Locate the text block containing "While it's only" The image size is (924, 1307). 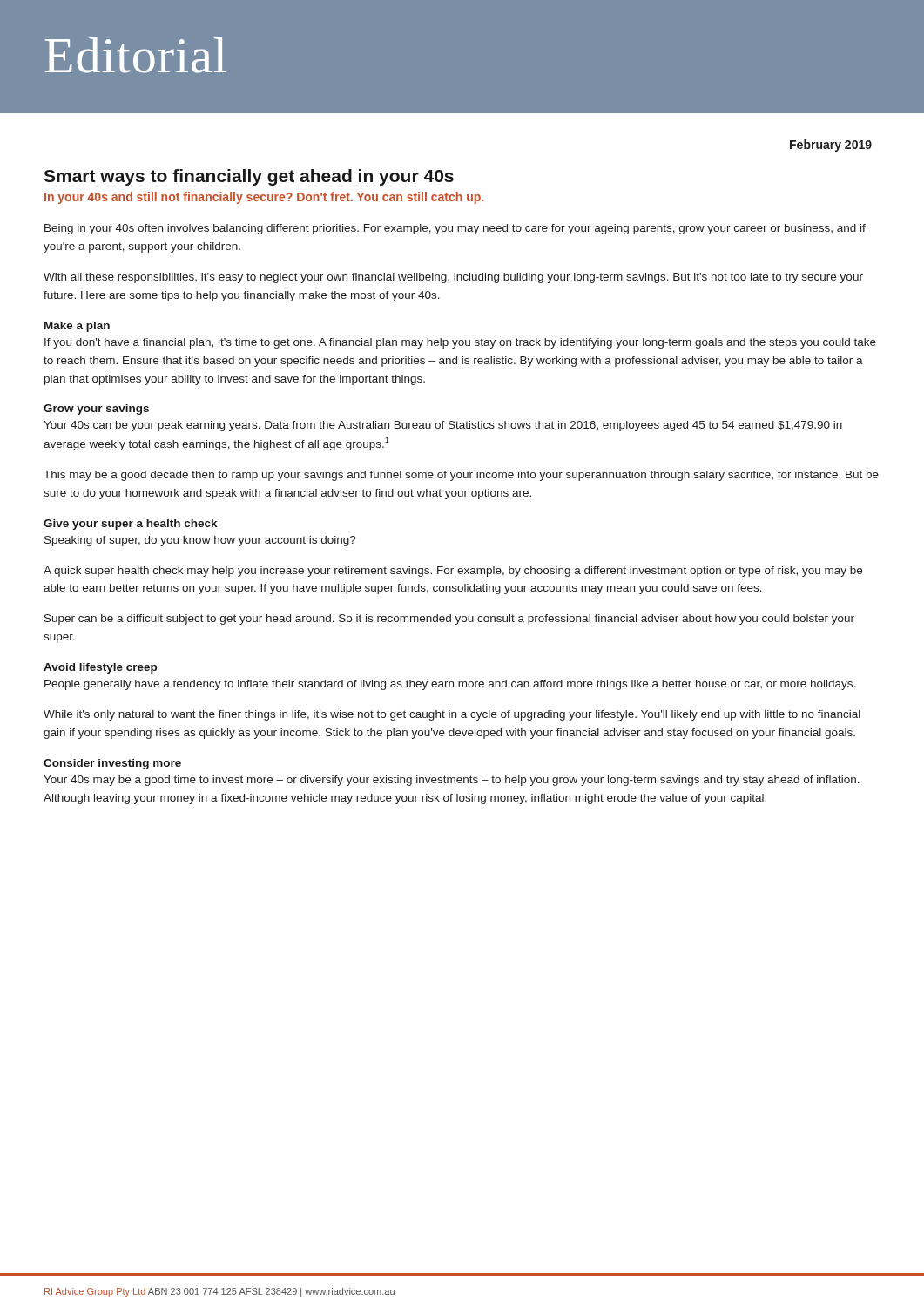tap(462, 724)
